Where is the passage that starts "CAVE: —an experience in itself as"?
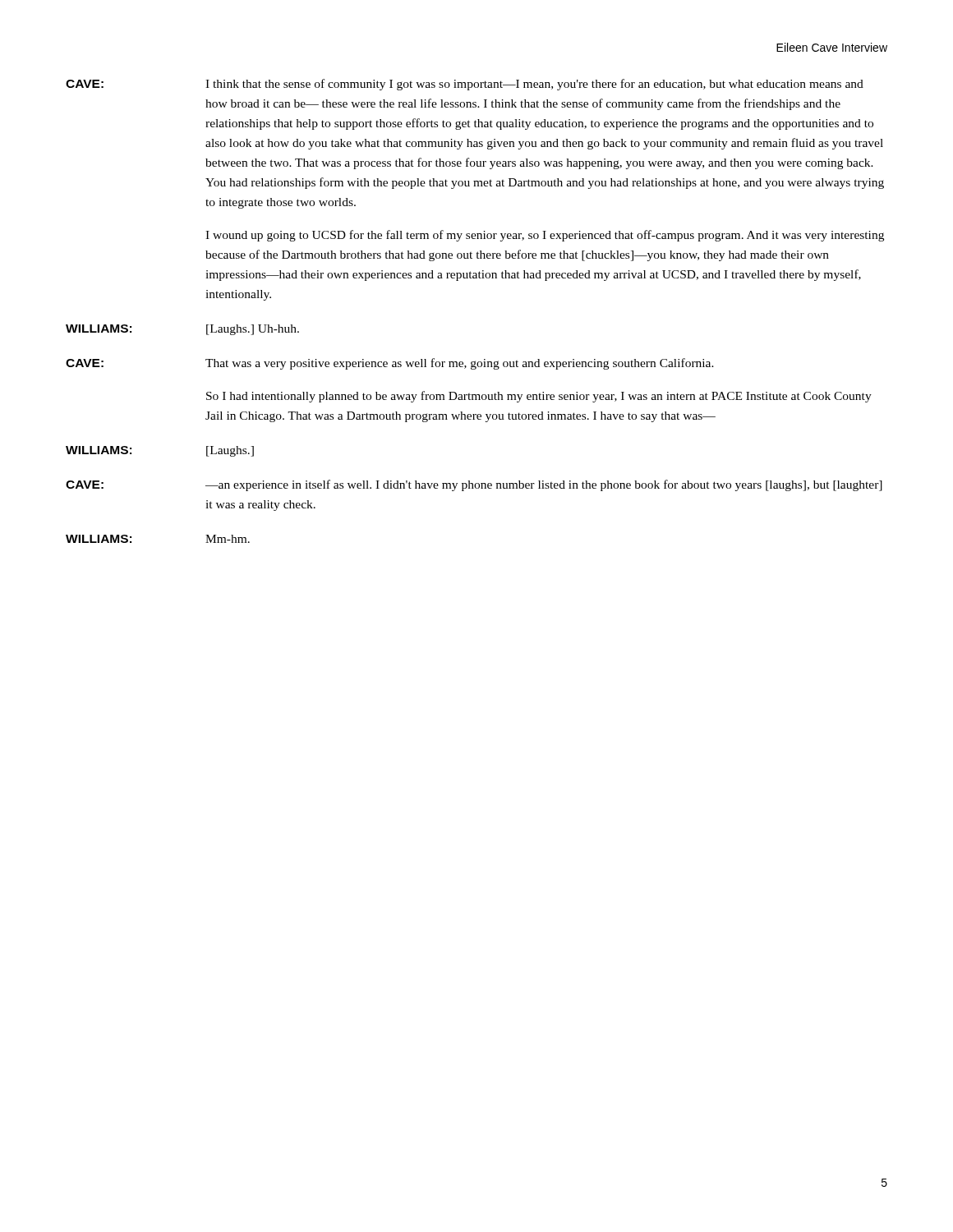Viewport: 953px width, 1232px height. click(x=476, y=495)
